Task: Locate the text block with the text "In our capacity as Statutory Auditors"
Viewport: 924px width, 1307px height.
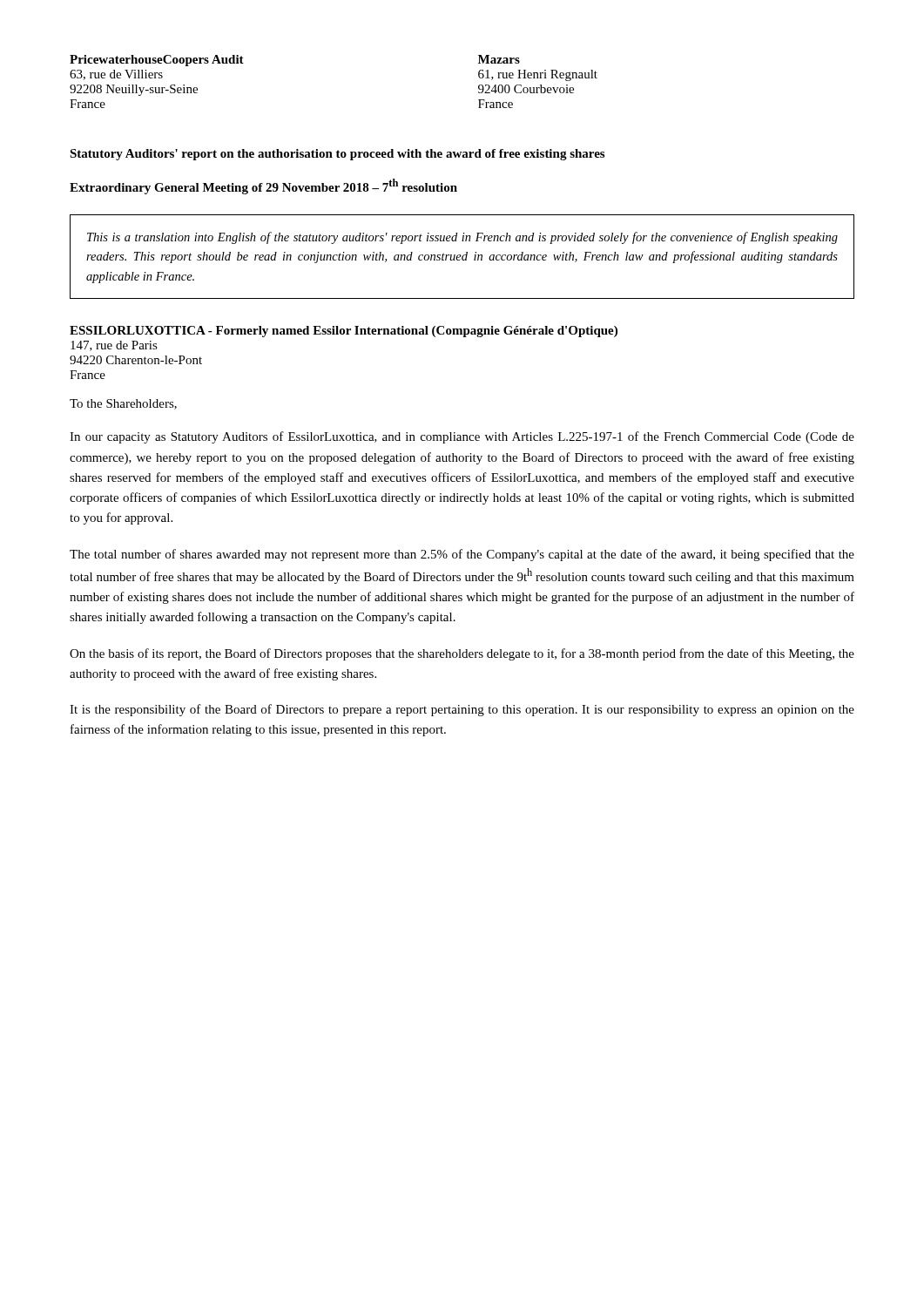Action: click(x=462, y=477)
